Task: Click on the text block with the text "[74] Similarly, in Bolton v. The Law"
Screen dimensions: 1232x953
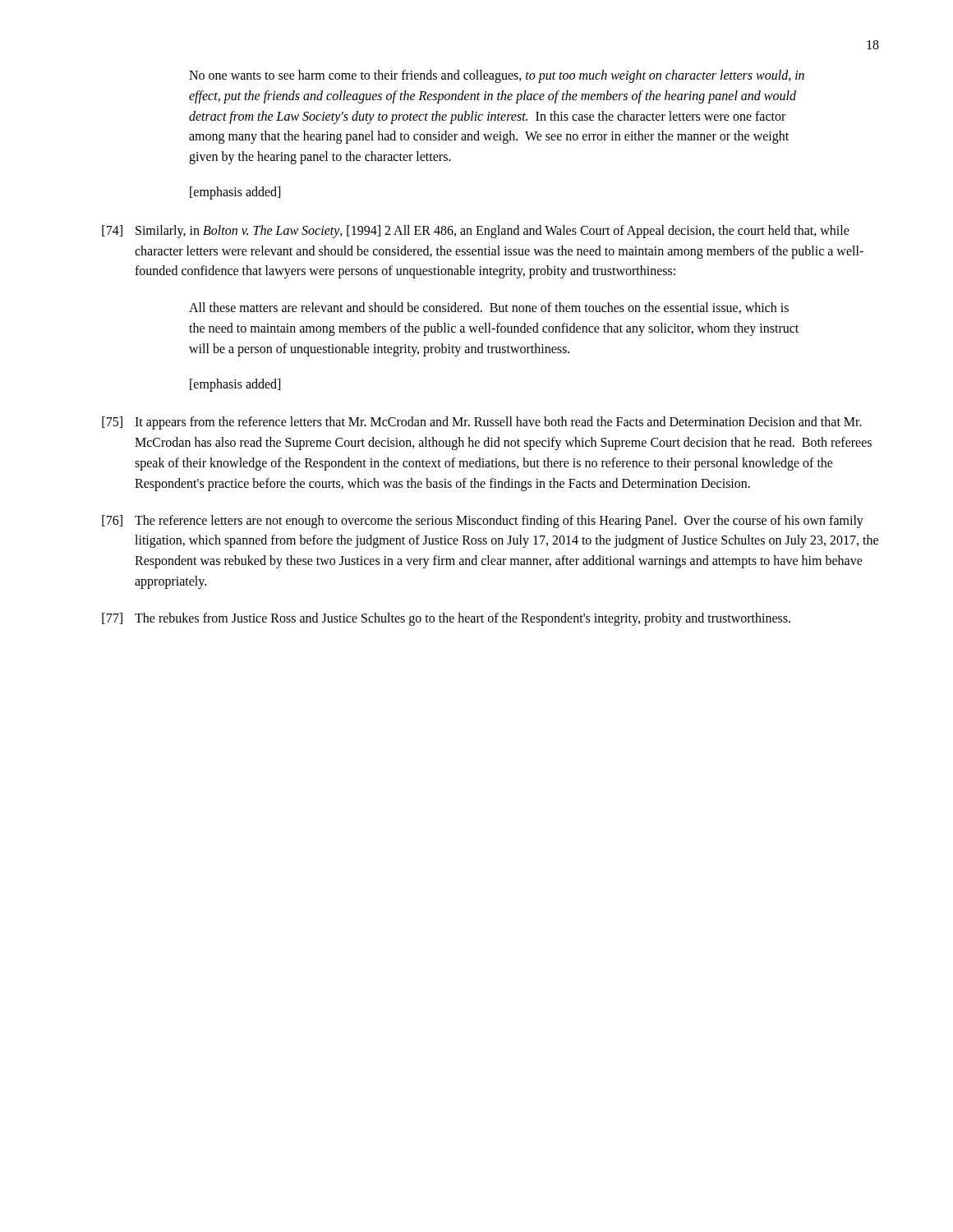Action: (476, 251)
